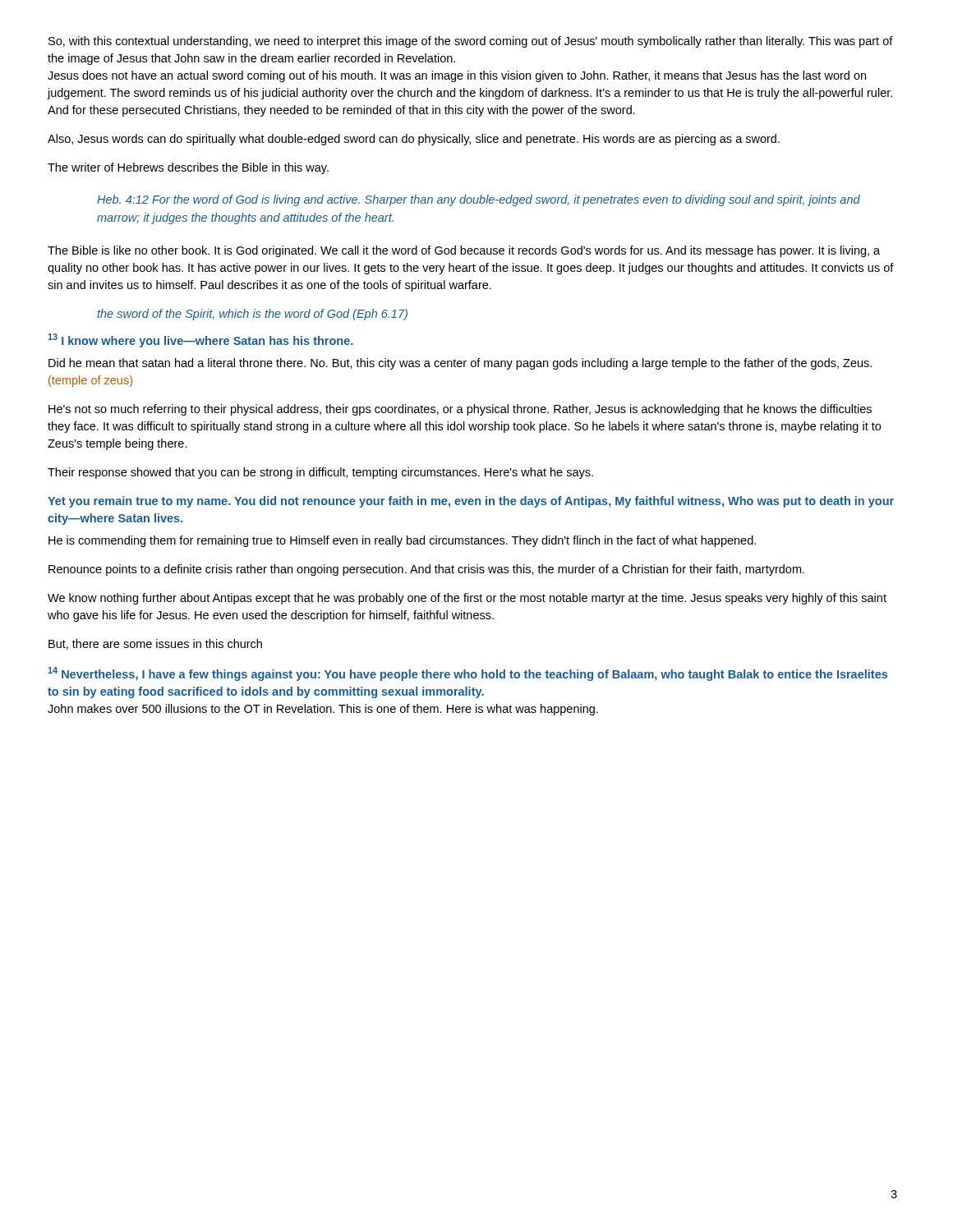Image resolution: width=953 pixels, height=1232 pixels.
Task: Find the block on this page that starts "We know nothing"
Action: 467,607
